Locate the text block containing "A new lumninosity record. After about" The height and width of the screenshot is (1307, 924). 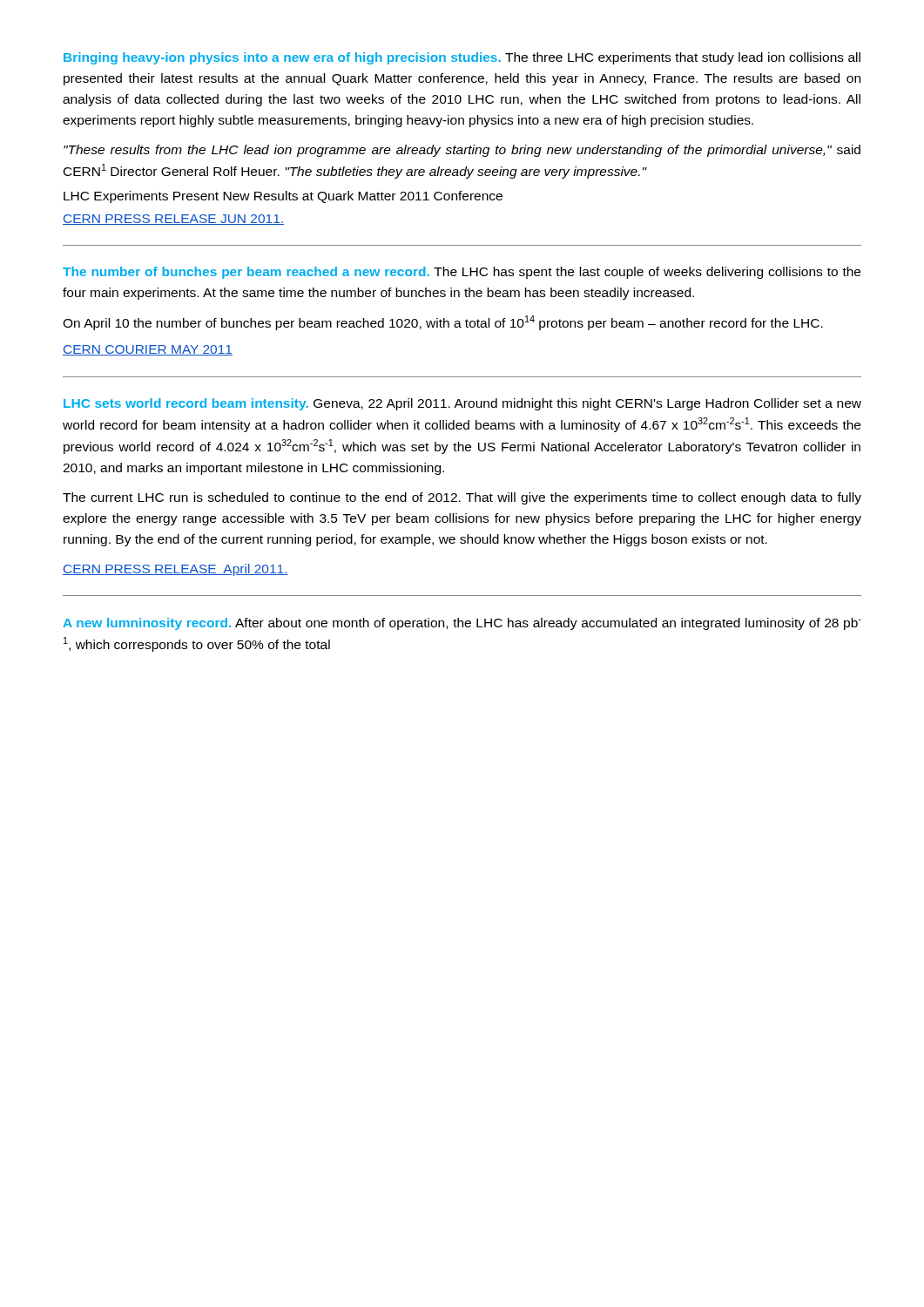click(462, 633)
